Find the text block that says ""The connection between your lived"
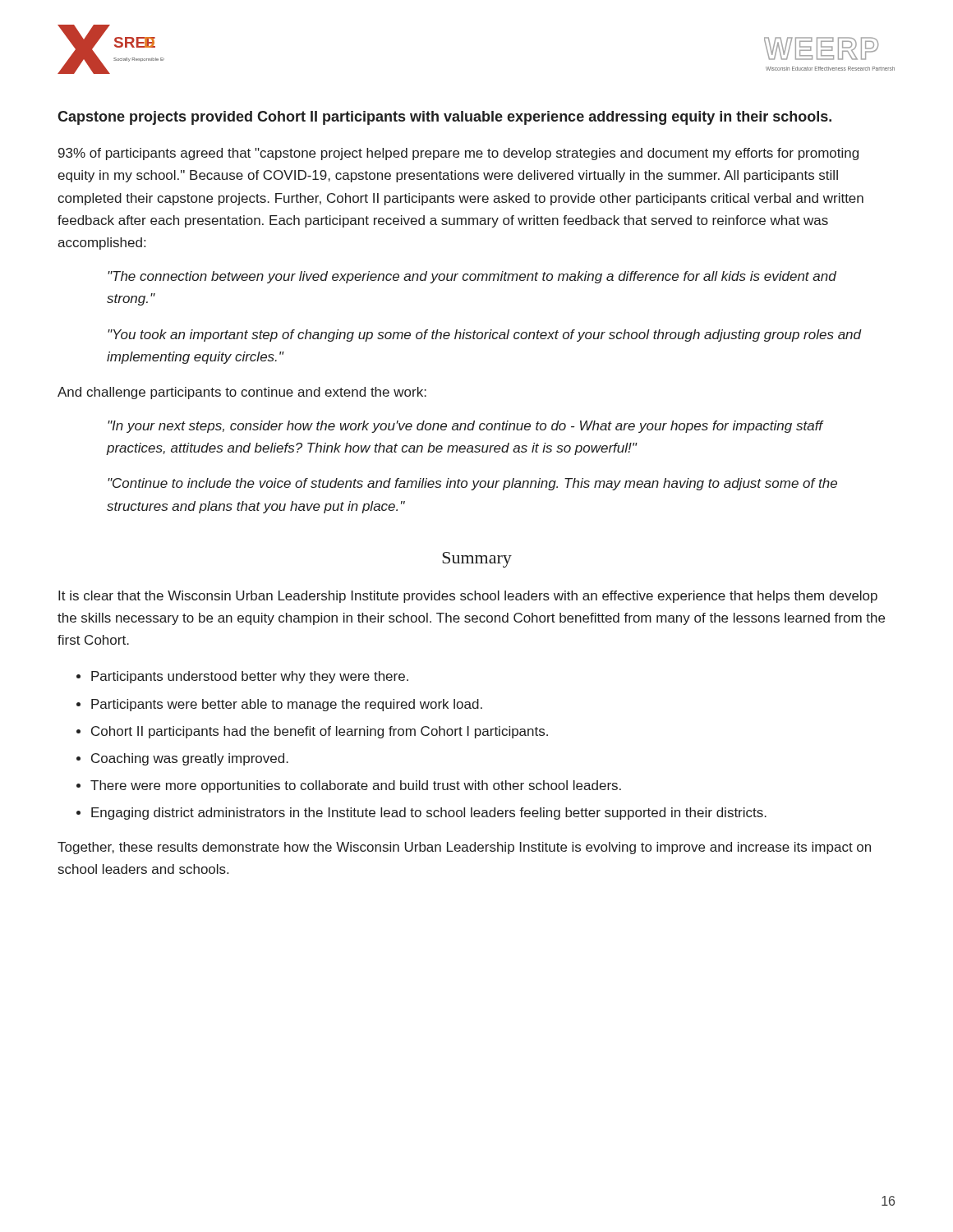Screen dimensions: 1232x953 (471, 288)
